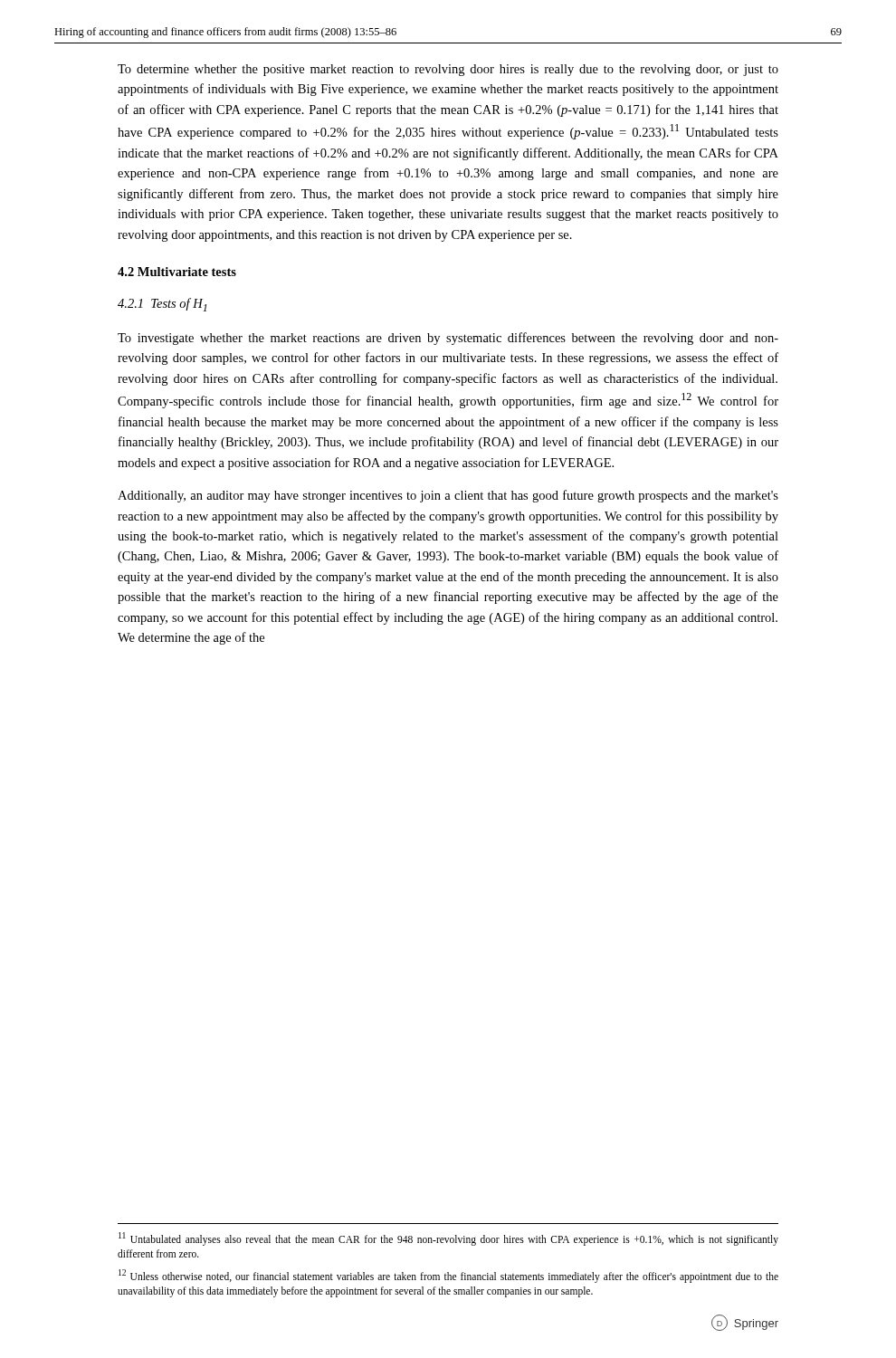Point to the text starting "4.2.1 Tests of H1"
This screenshot has height=1358, width=896.
[163, 305]
